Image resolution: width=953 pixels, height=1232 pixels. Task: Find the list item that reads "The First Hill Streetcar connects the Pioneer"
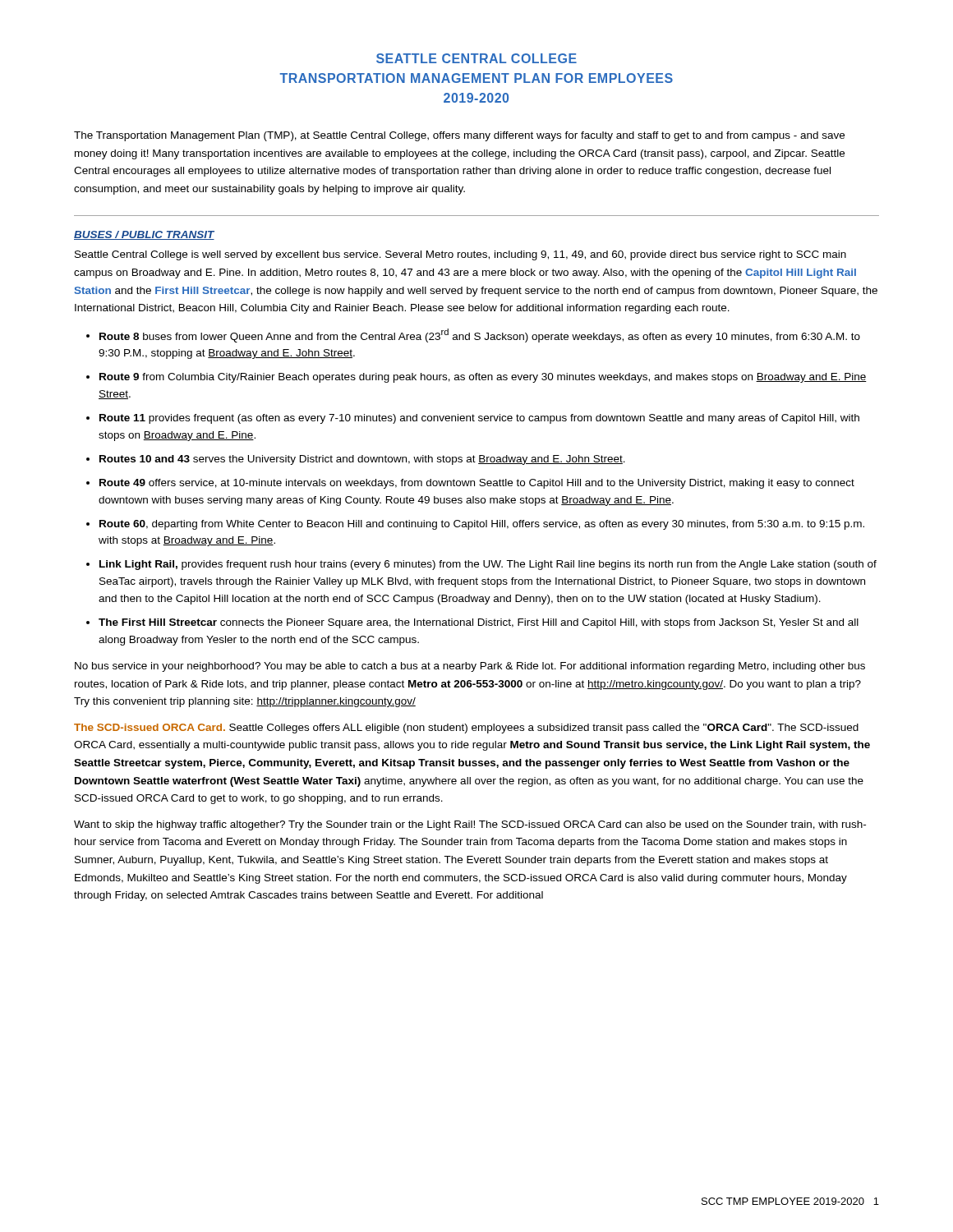[479, 631]
